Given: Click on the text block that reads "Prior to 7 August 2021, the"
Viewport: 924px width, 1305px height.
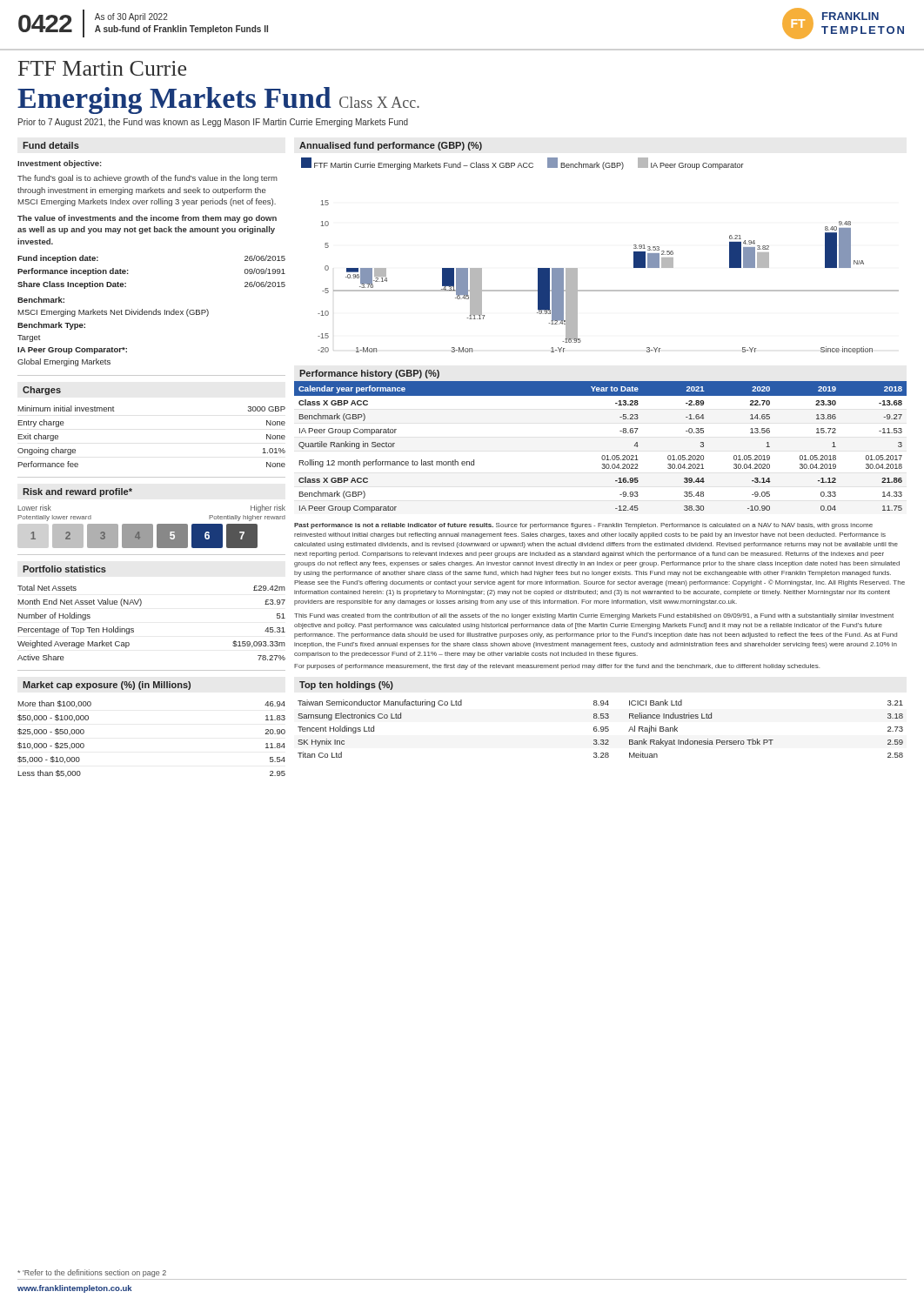Looking at the screenshot, I should 213,122.
